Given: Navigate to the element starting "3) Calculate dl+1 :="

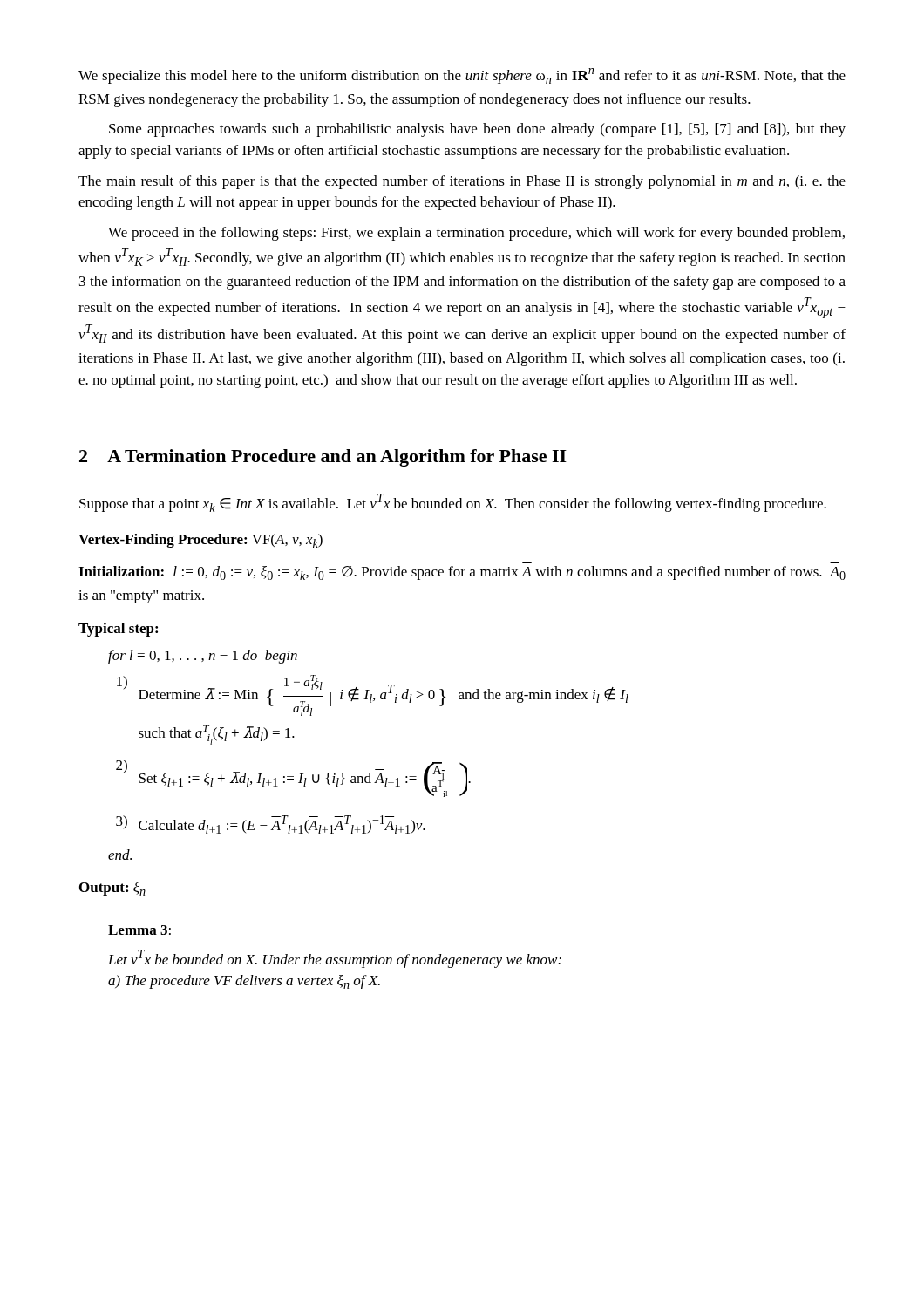Looking at the screenshot, I should coord(271,825).
